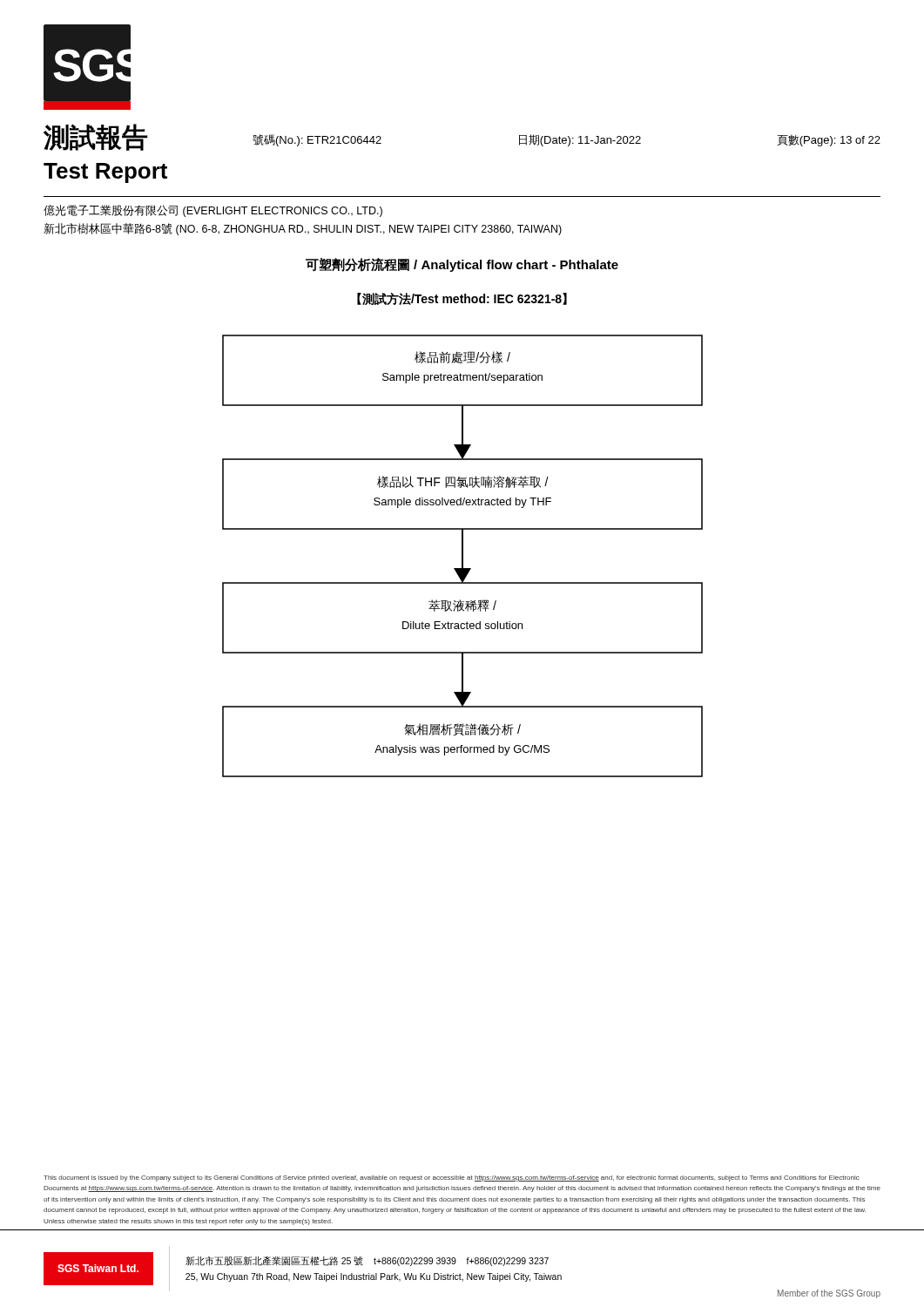Select the text block starting "This document is issued"
924x1307 pixels.
pyautogui.click(x=462, y=1199)
